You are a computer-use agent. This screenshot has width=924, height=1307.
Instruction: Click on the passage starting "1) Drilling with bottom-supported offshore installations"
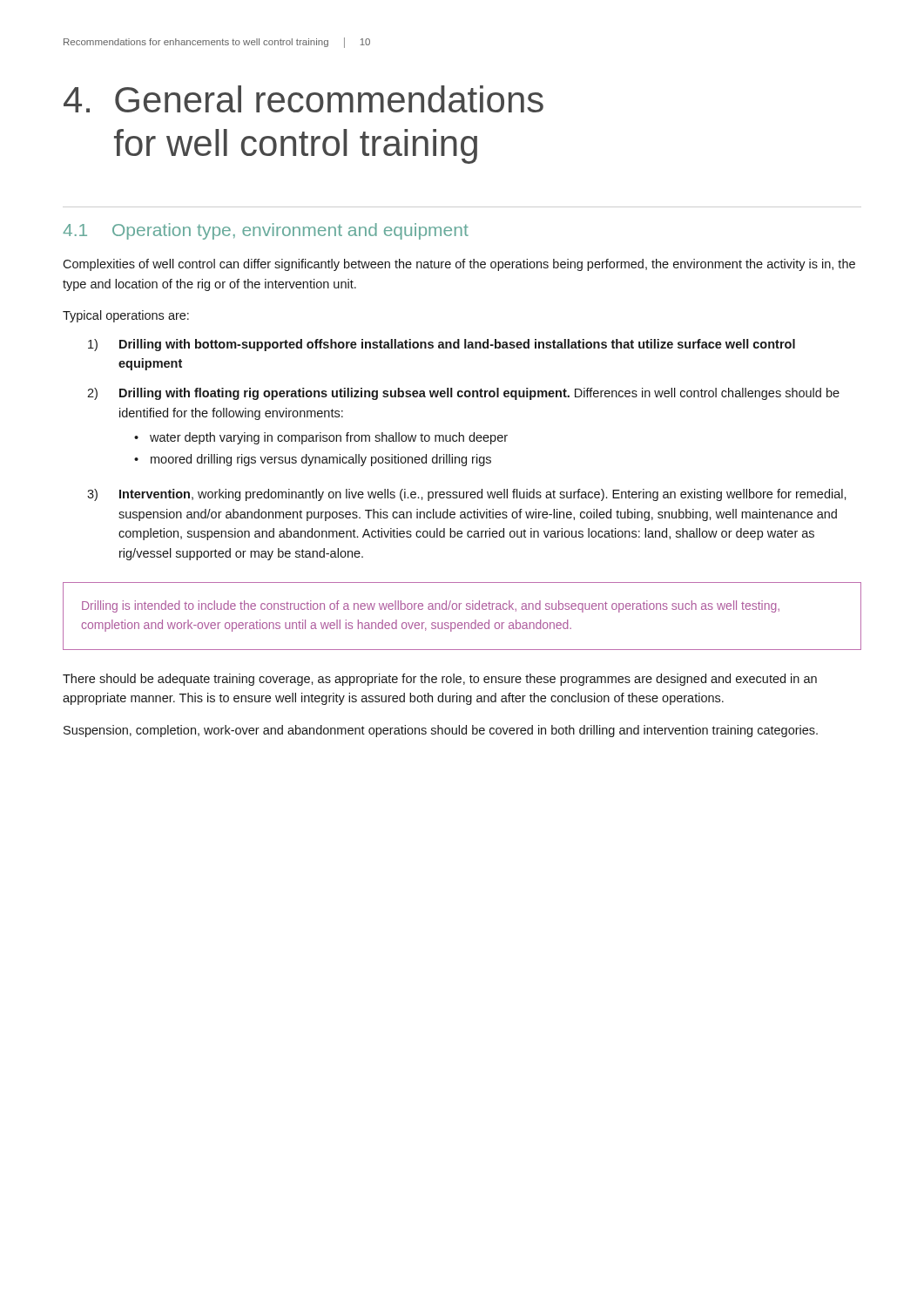[474, 354]
